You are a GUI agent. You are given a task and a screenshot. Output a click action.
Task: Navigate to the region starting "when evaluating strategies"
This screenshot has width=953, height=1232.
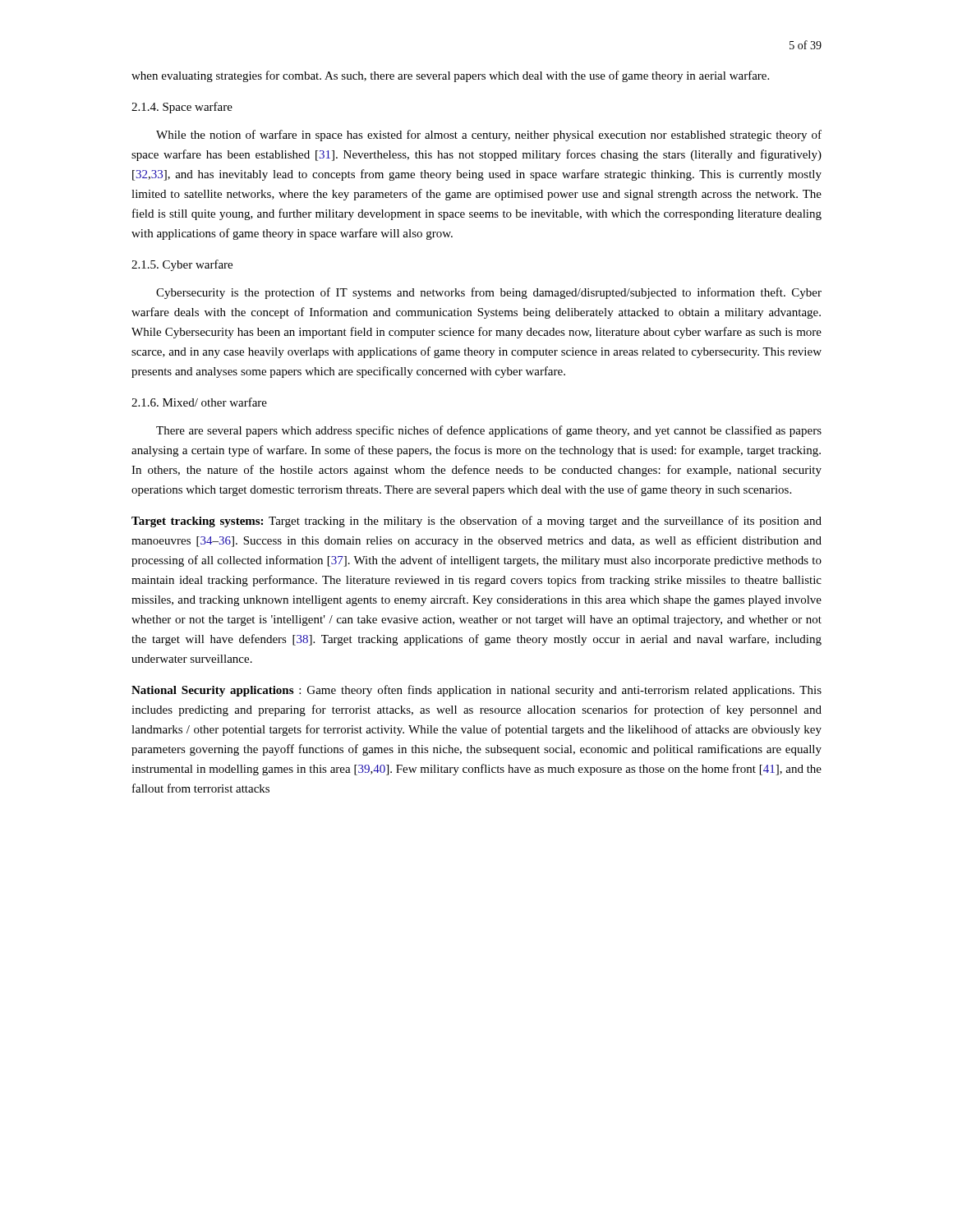point(476,76)
